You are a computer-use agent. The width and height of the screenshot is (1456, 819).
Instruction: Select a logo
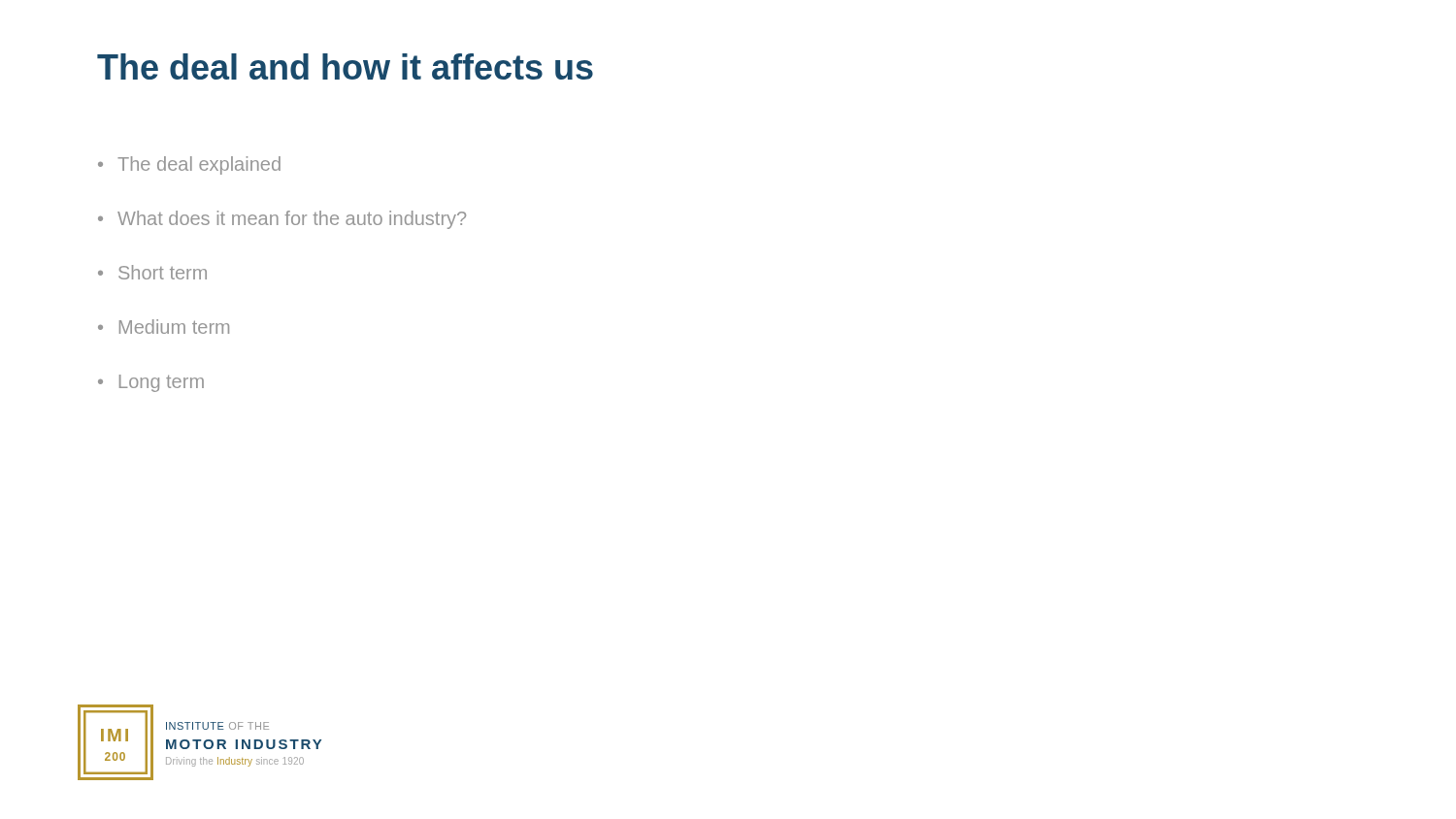[201, 742]
